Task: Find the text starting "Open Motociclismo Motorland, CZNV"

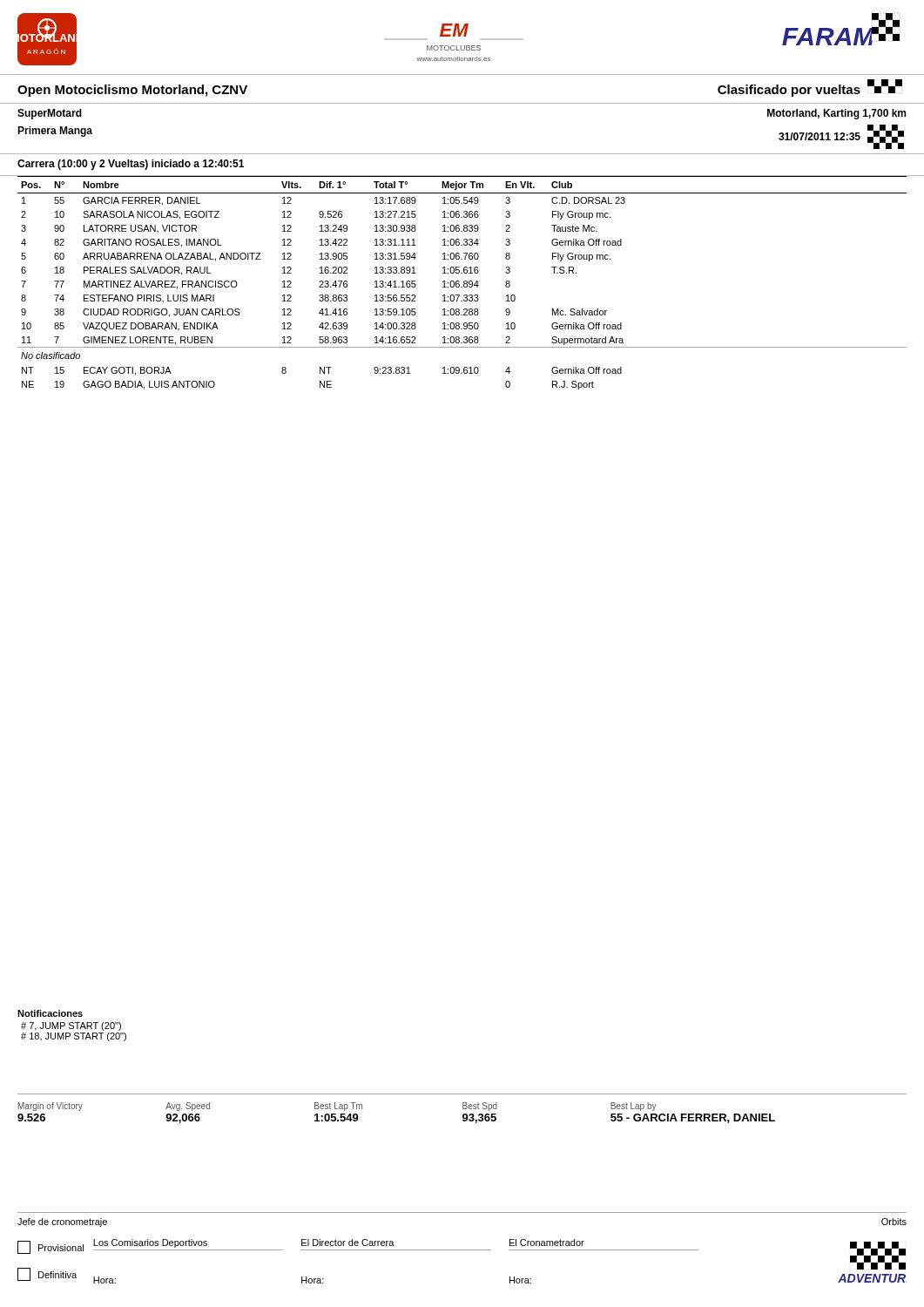Action: (x=132, y=89)
